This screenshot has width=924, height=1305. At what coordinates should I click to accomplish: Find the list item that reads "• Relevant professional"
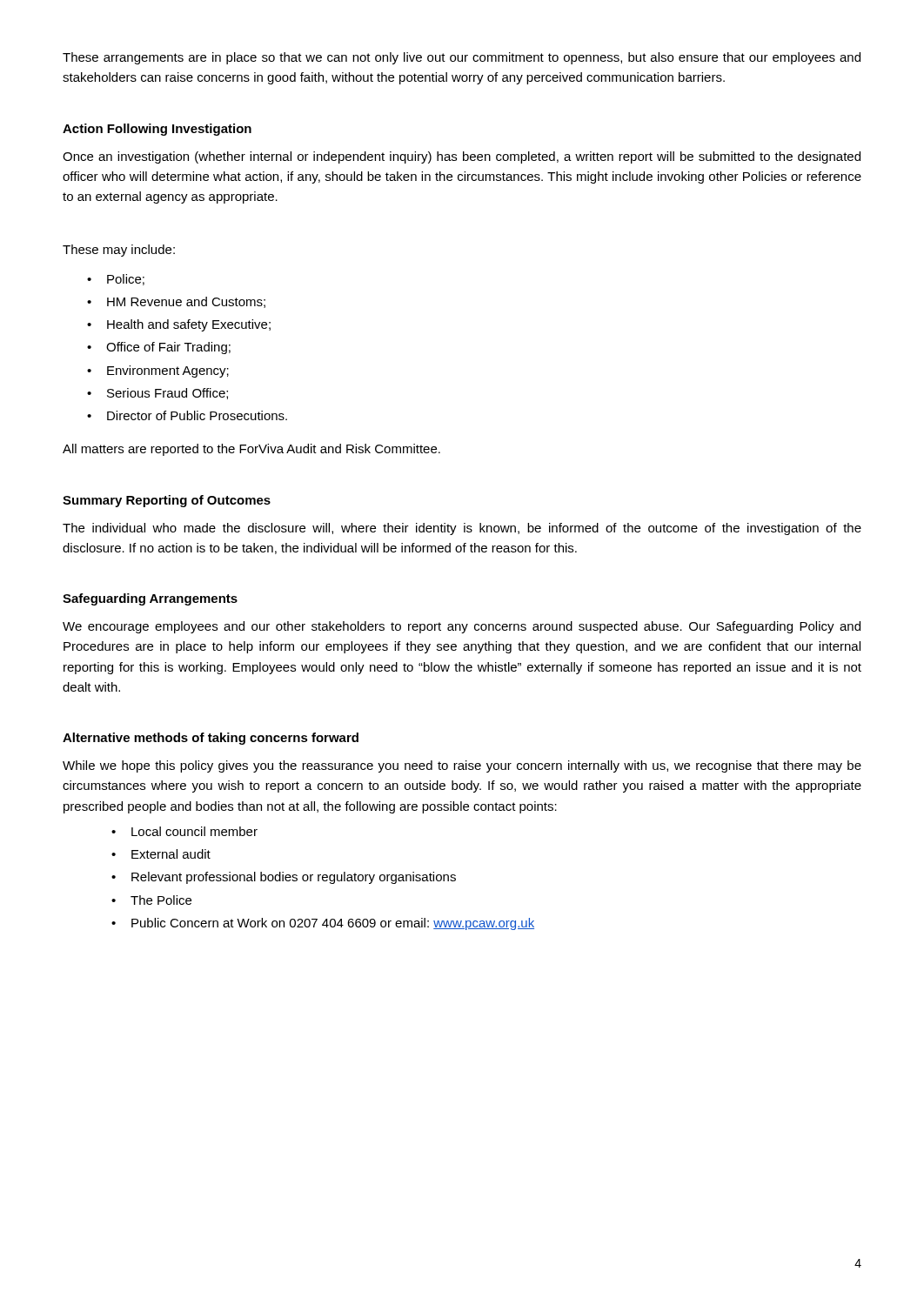(x=284, y=878)
